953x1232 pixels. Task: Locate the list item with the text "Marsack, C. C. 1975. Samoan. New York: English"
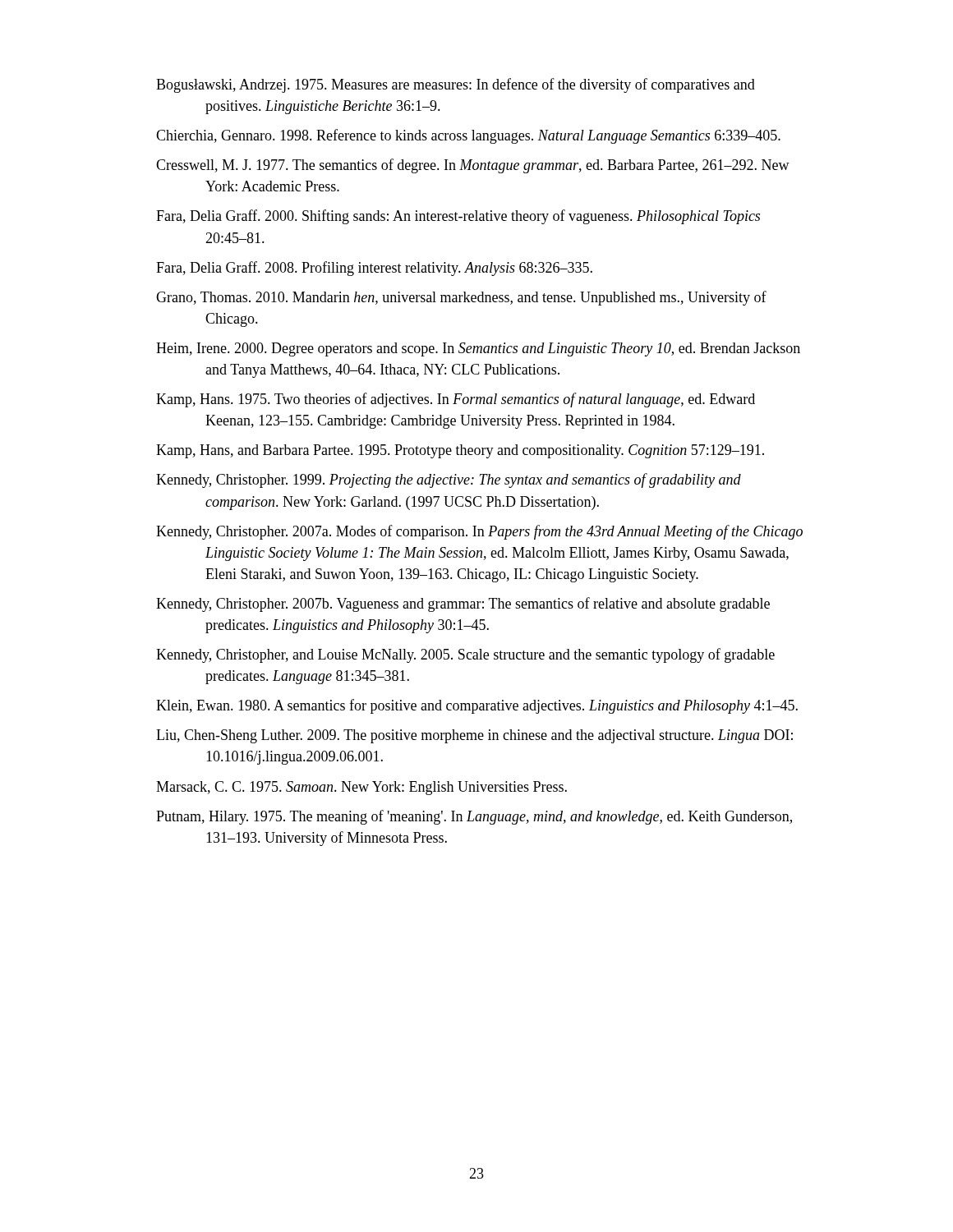pos(362,786)
